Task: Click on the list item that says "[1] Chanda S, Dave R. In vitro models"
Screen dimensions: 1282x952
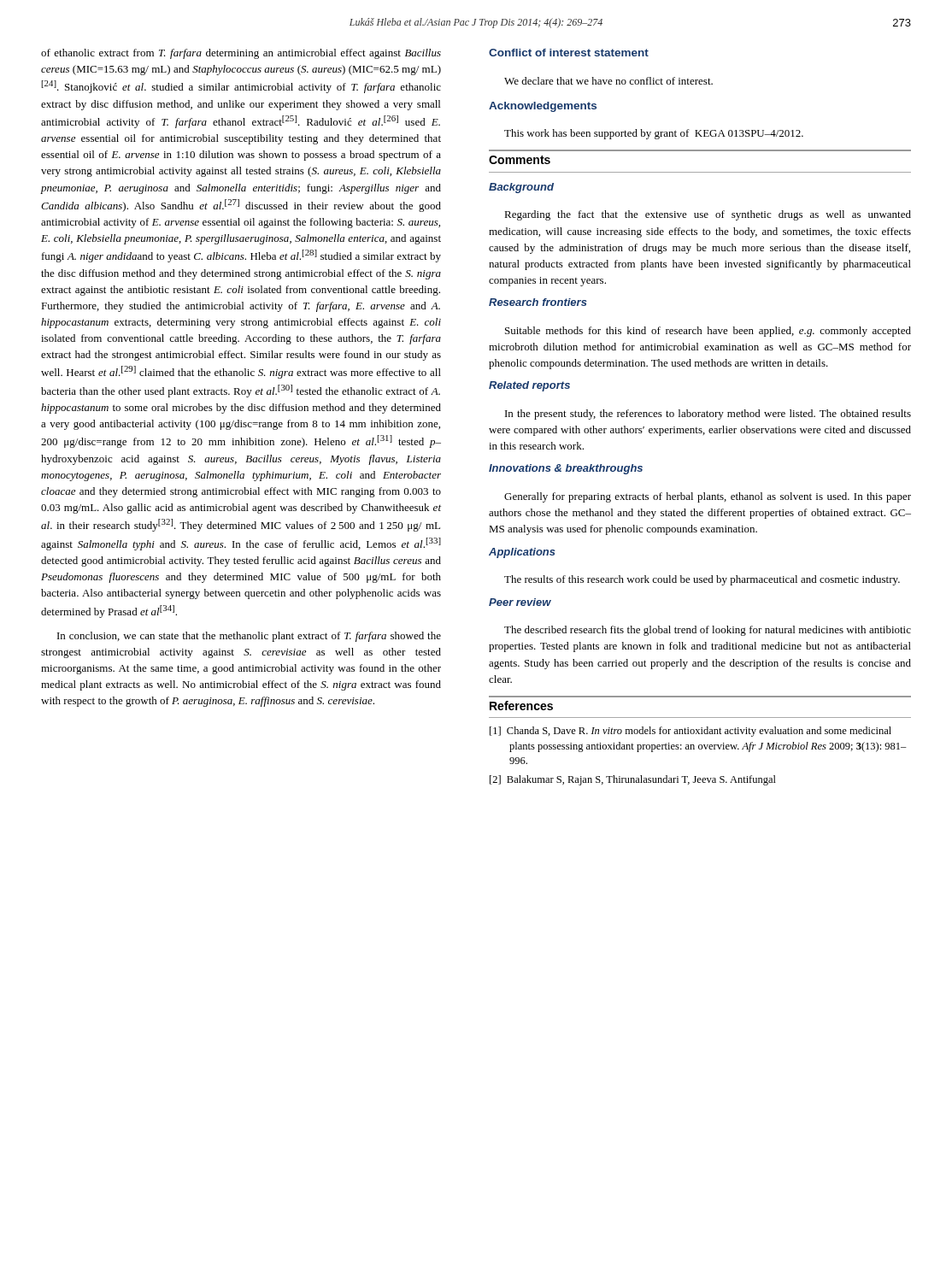Action: pos(697,746)
